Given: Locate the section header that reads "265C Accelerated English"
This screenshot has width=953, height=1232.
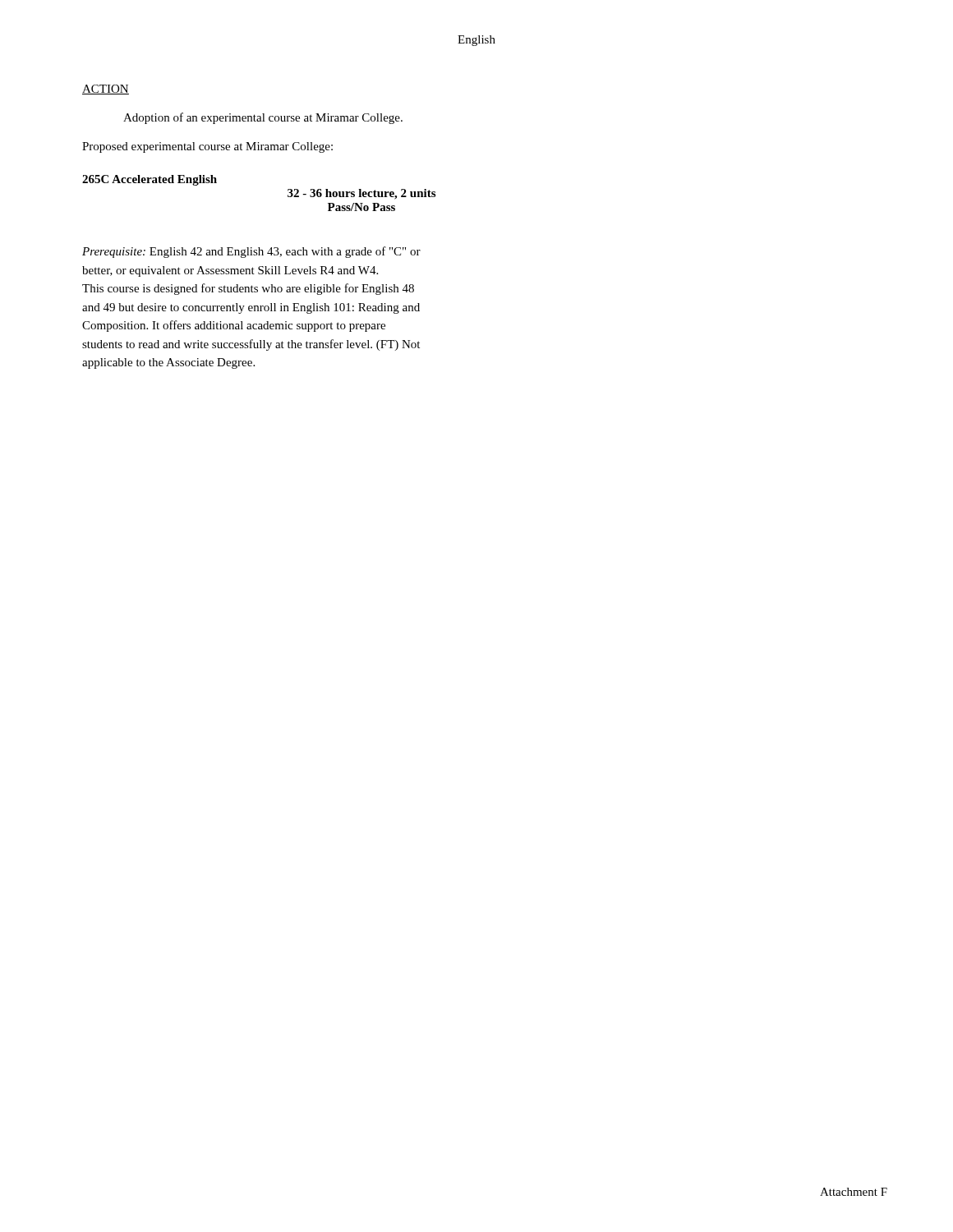Looking at the screenshot, I should tap(329, 193).
